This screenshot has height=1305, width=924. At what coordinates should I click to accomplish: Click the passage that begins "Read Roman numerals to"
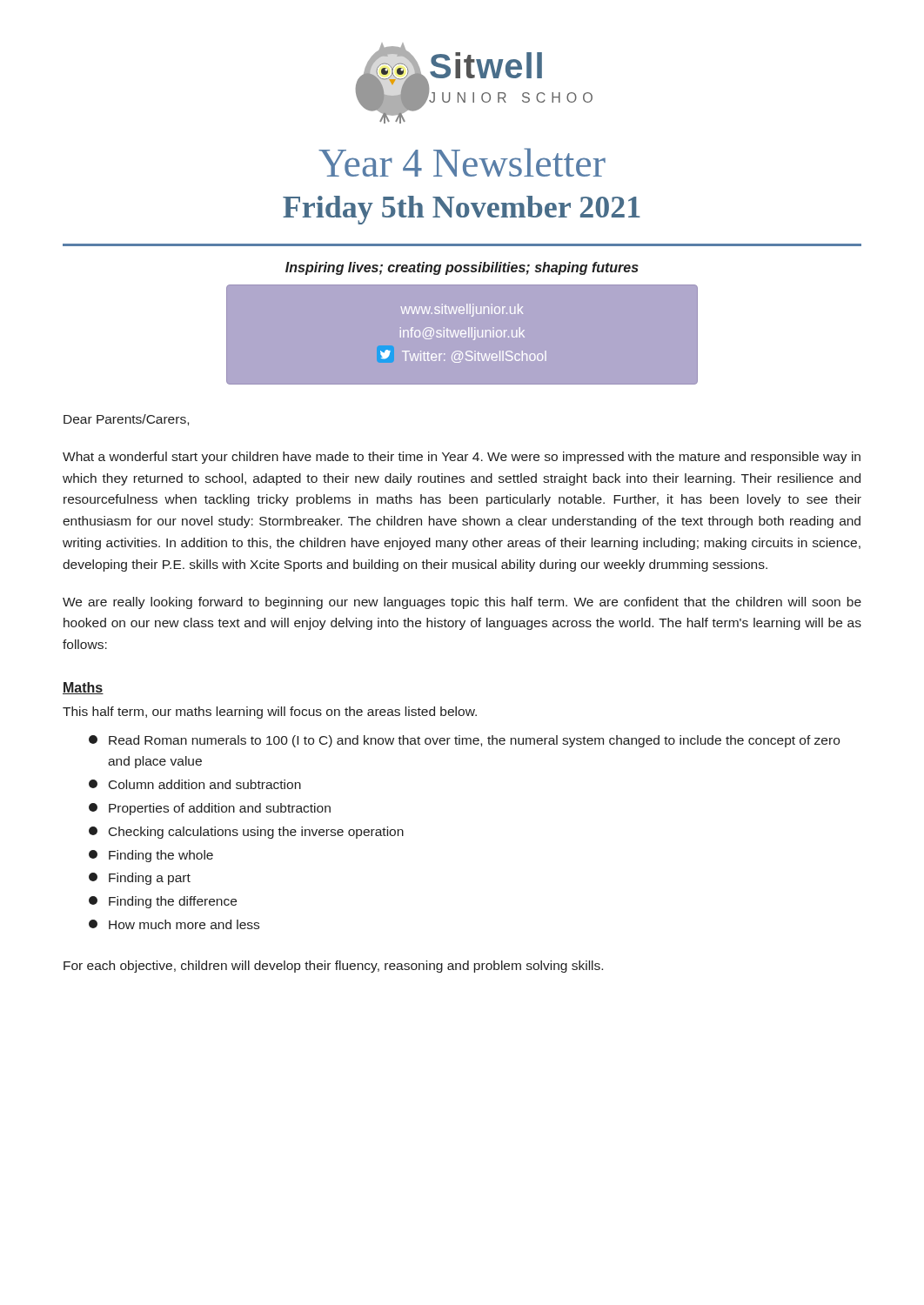pyautogui.click(x=475, y=751)
